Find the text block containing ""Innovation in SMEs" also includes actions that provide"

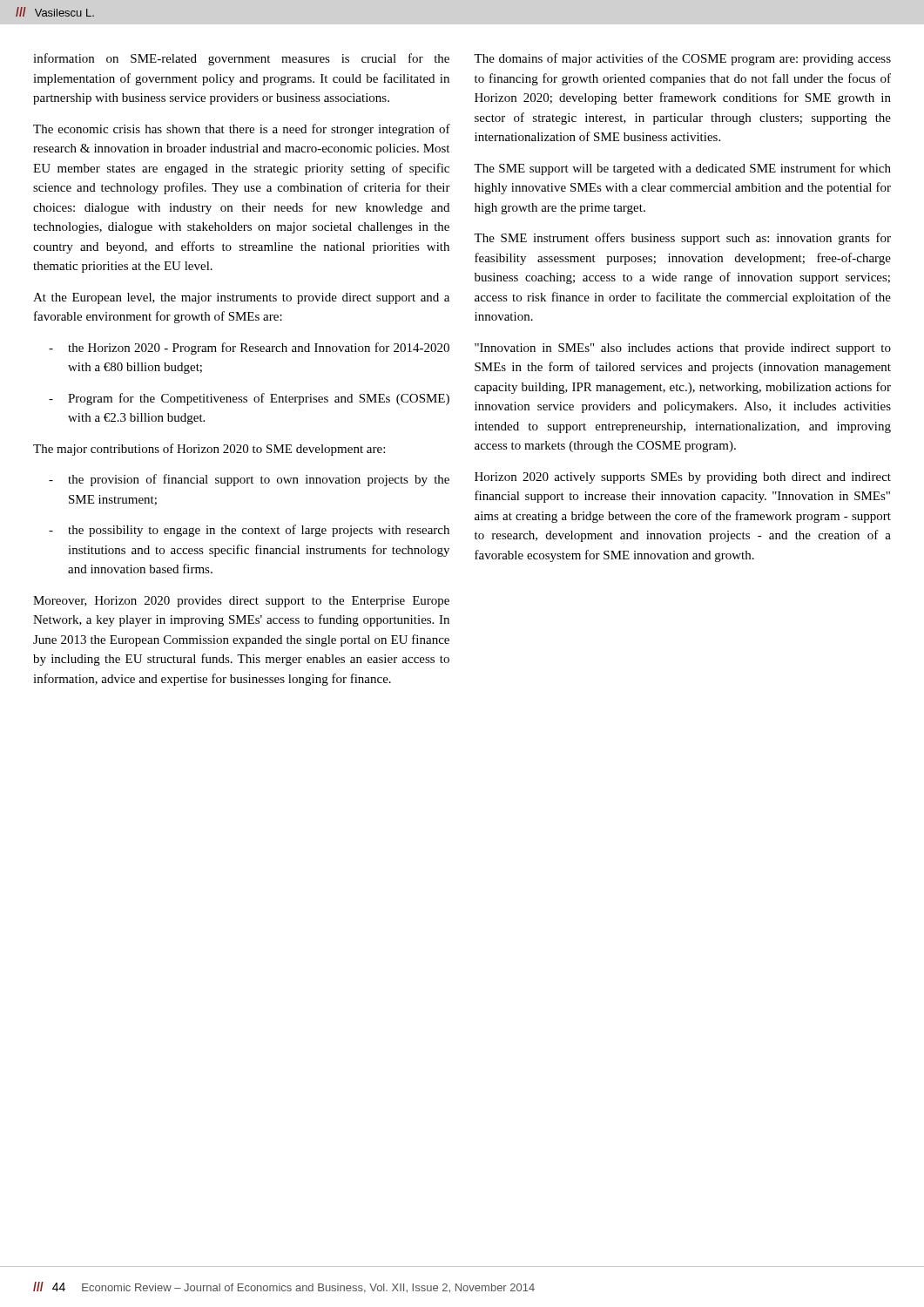683,396
